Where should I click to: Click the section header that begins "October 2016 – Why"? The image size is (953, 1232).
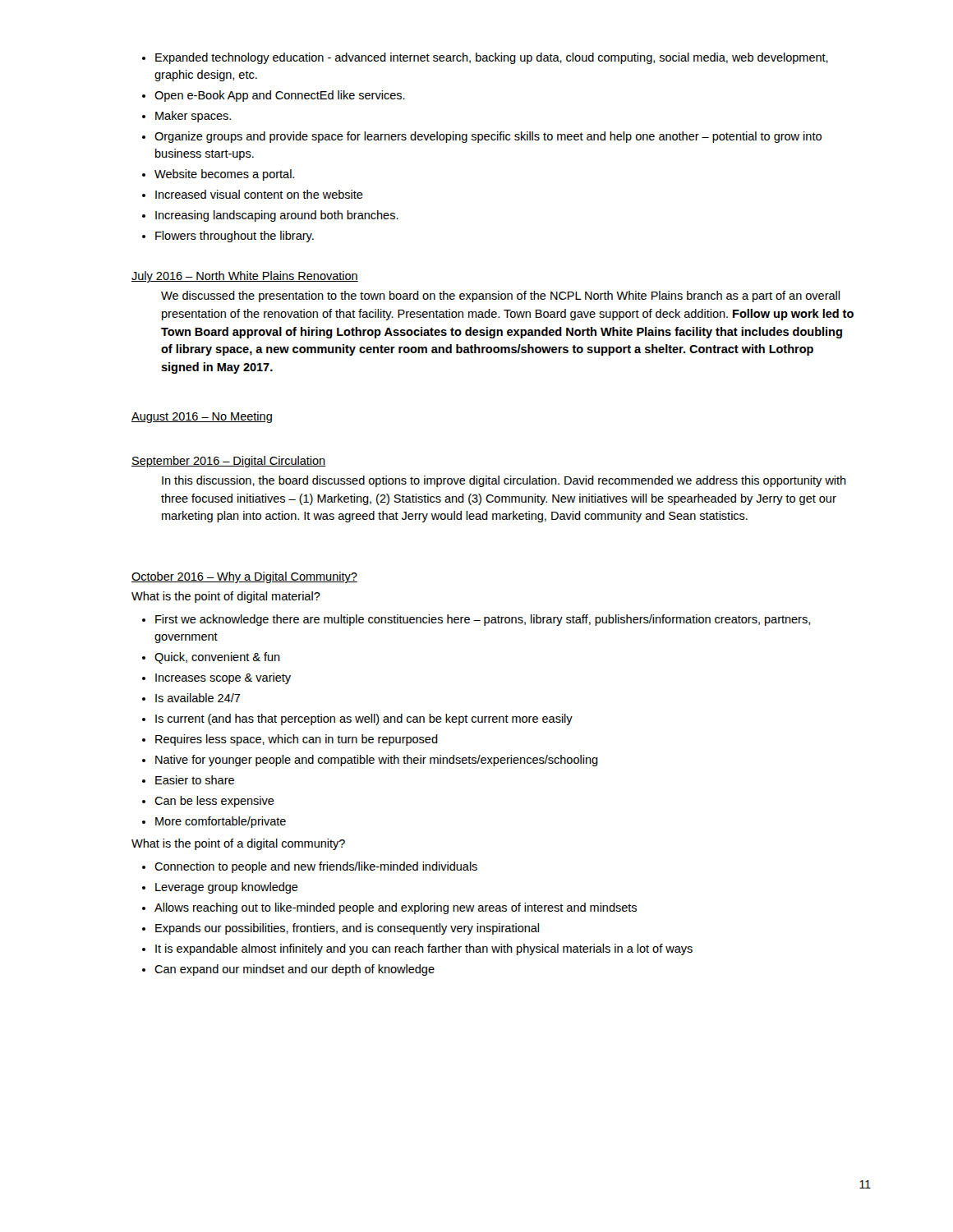tap(244, 577)
